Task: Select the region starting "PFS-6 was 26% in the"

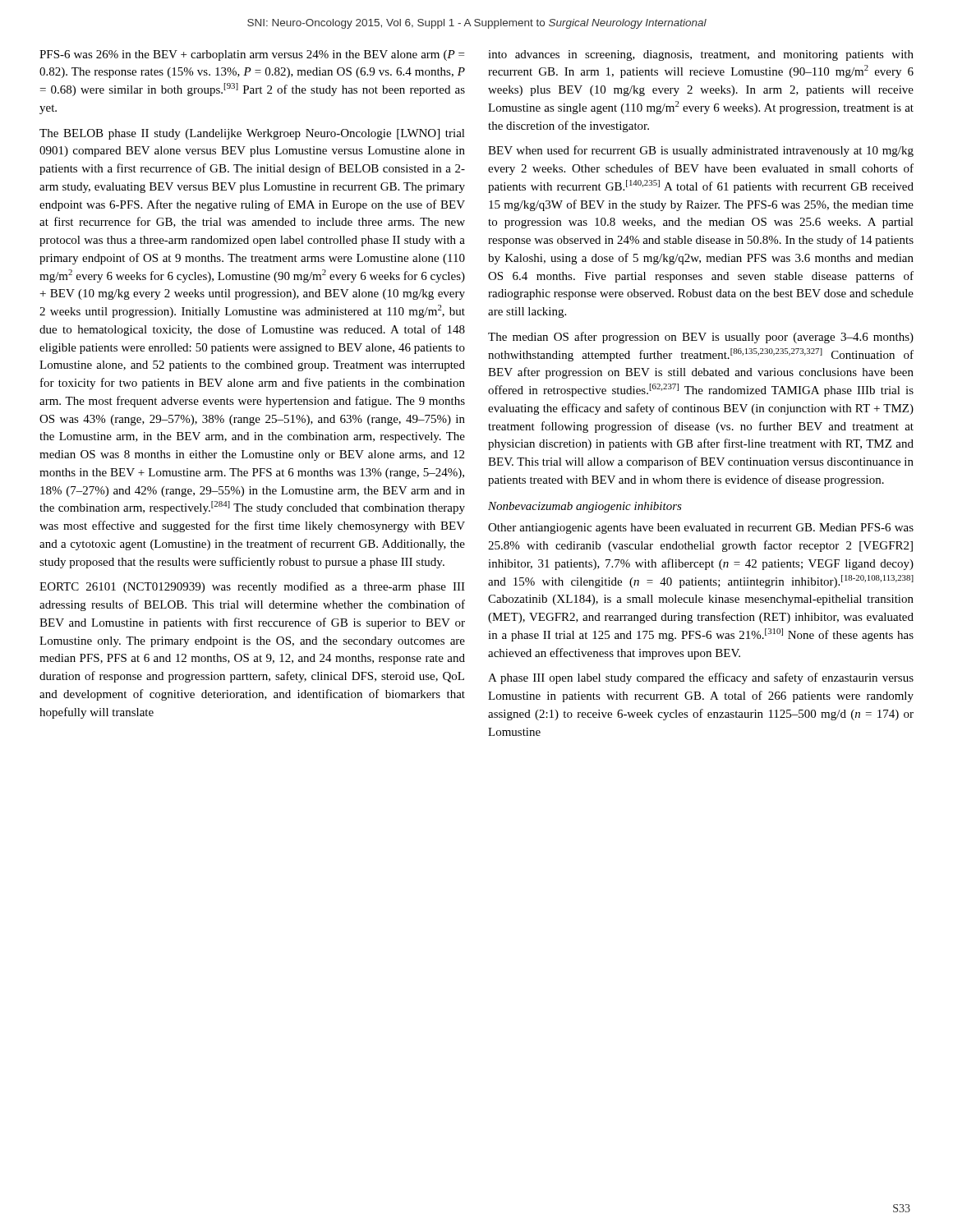Action: coord(252,81)
